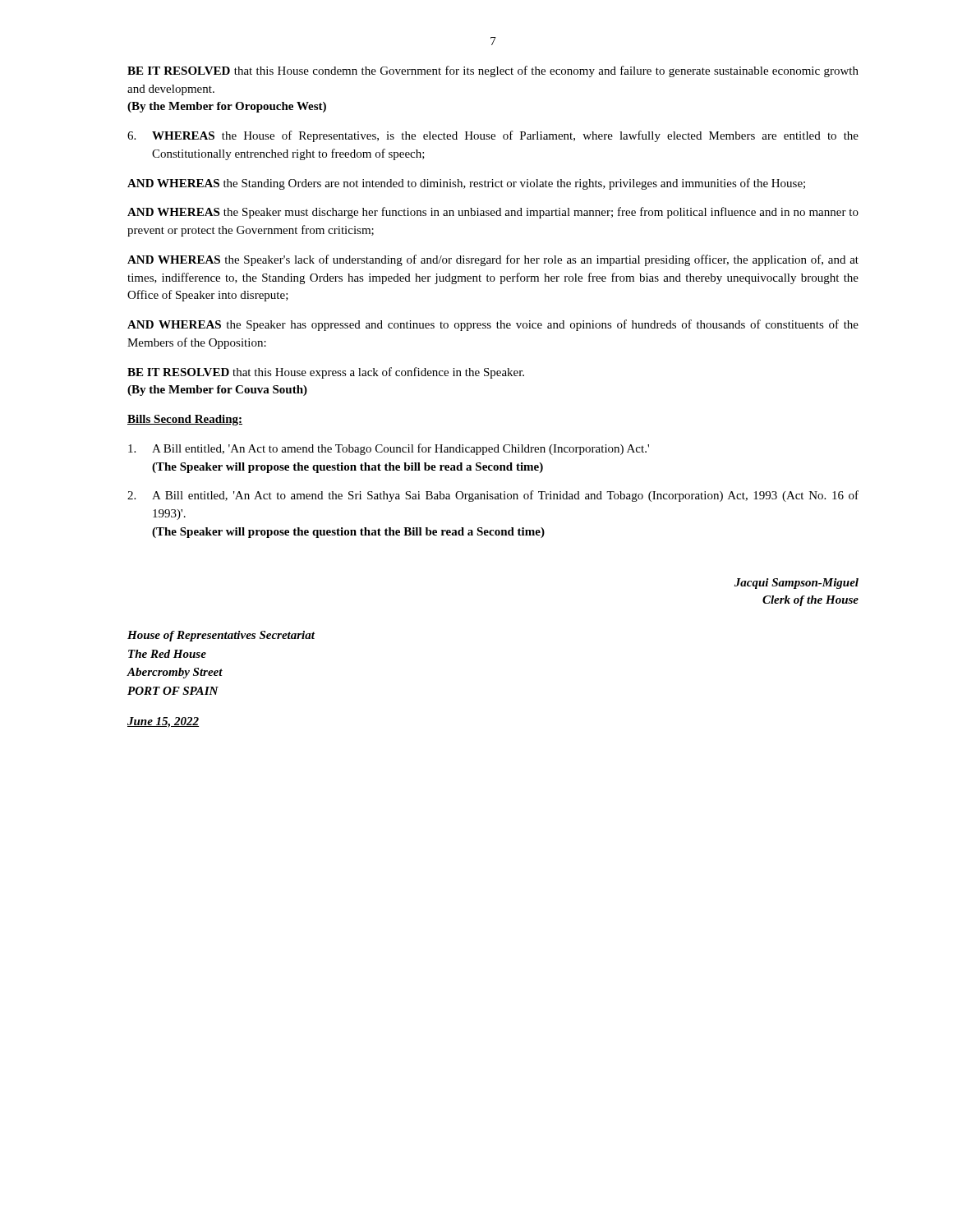Point to "Jacqui Sampson-Miguel Clerk of the House"
Image resolution: width=953 pixels, height=1232 pixels.
796,591
